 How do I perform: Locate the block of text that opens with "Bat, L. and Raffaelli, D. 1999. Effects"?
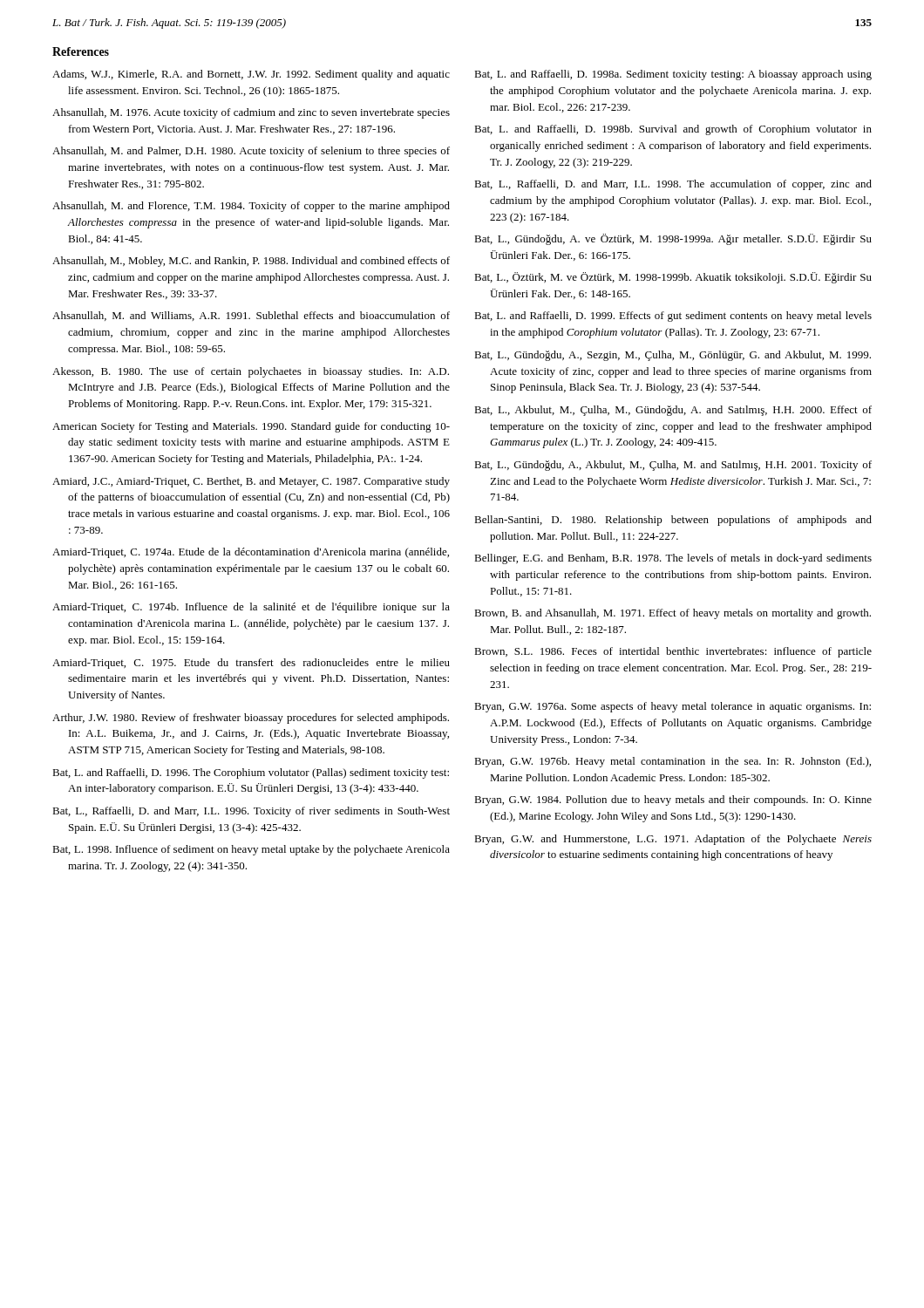point(673,324)
